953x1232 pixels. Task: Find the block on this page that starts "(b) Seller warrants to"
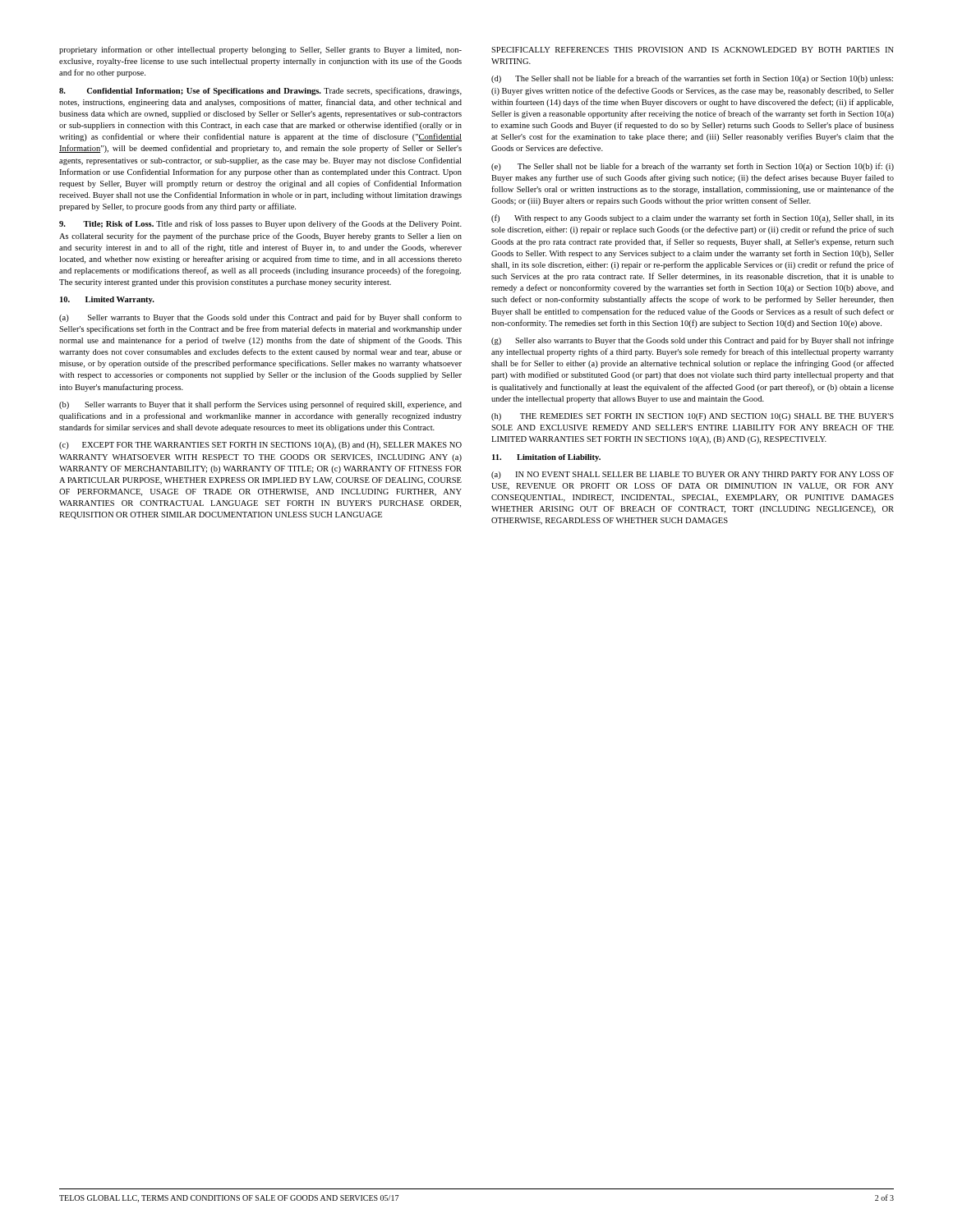pyautogui.click(x=260, y=416)
